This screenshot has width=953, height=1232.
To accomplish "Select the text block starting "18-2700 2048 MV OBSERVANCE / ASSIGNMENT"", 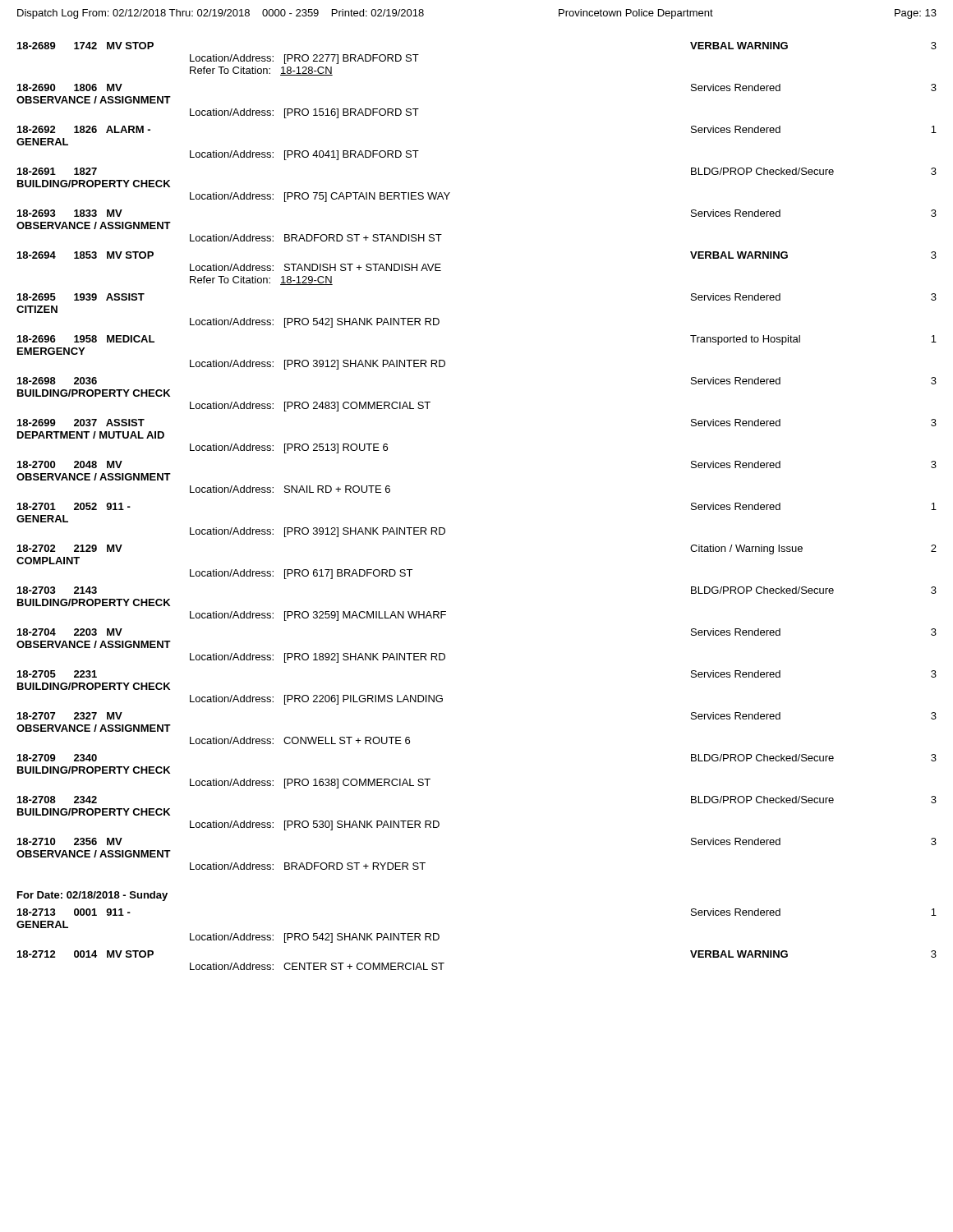I will 40,465.
